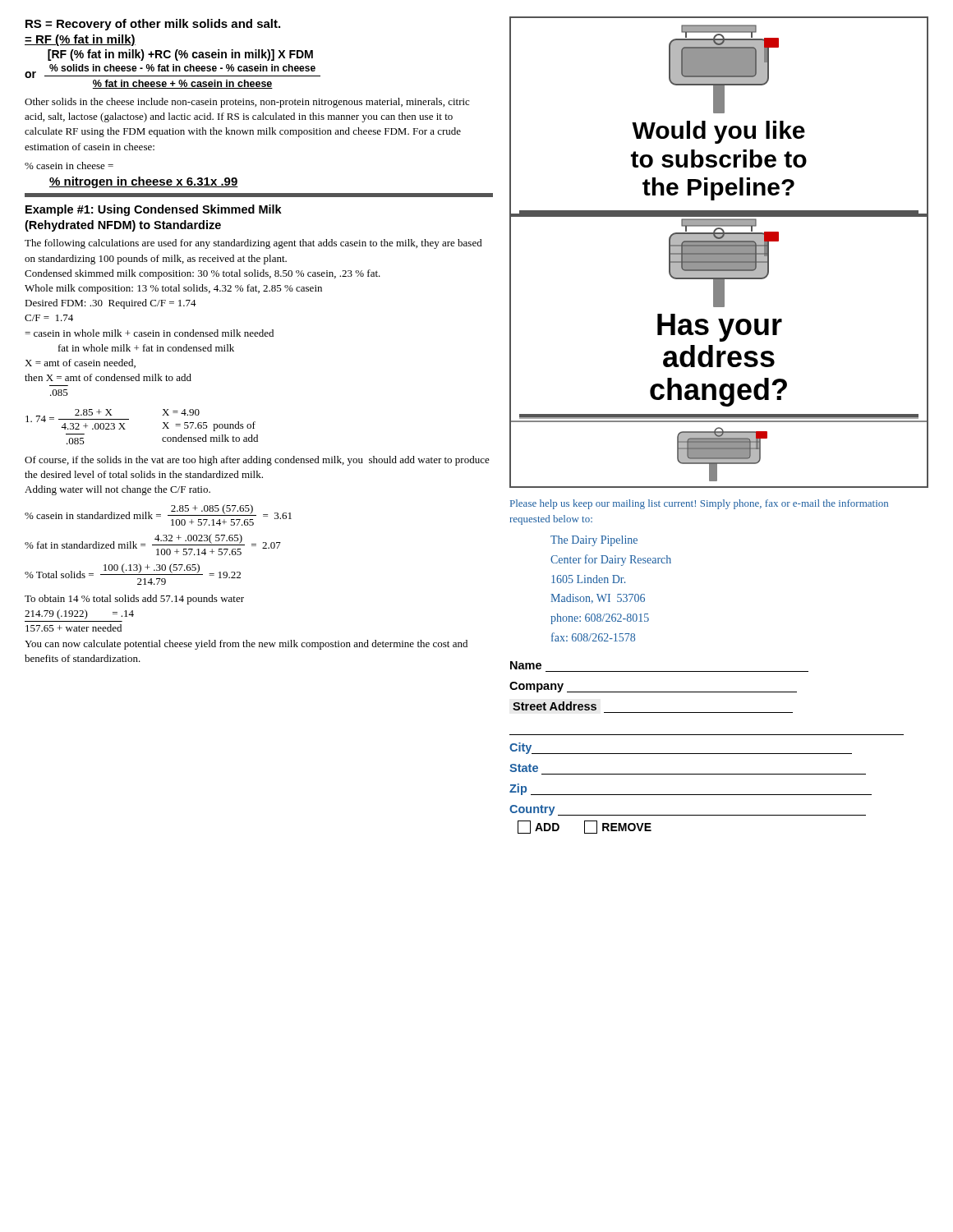953x1232 pixels.
Task: Navigate to the text block starting "[RF (% fat in milk) +RC (%"
Action: (259, 69)
